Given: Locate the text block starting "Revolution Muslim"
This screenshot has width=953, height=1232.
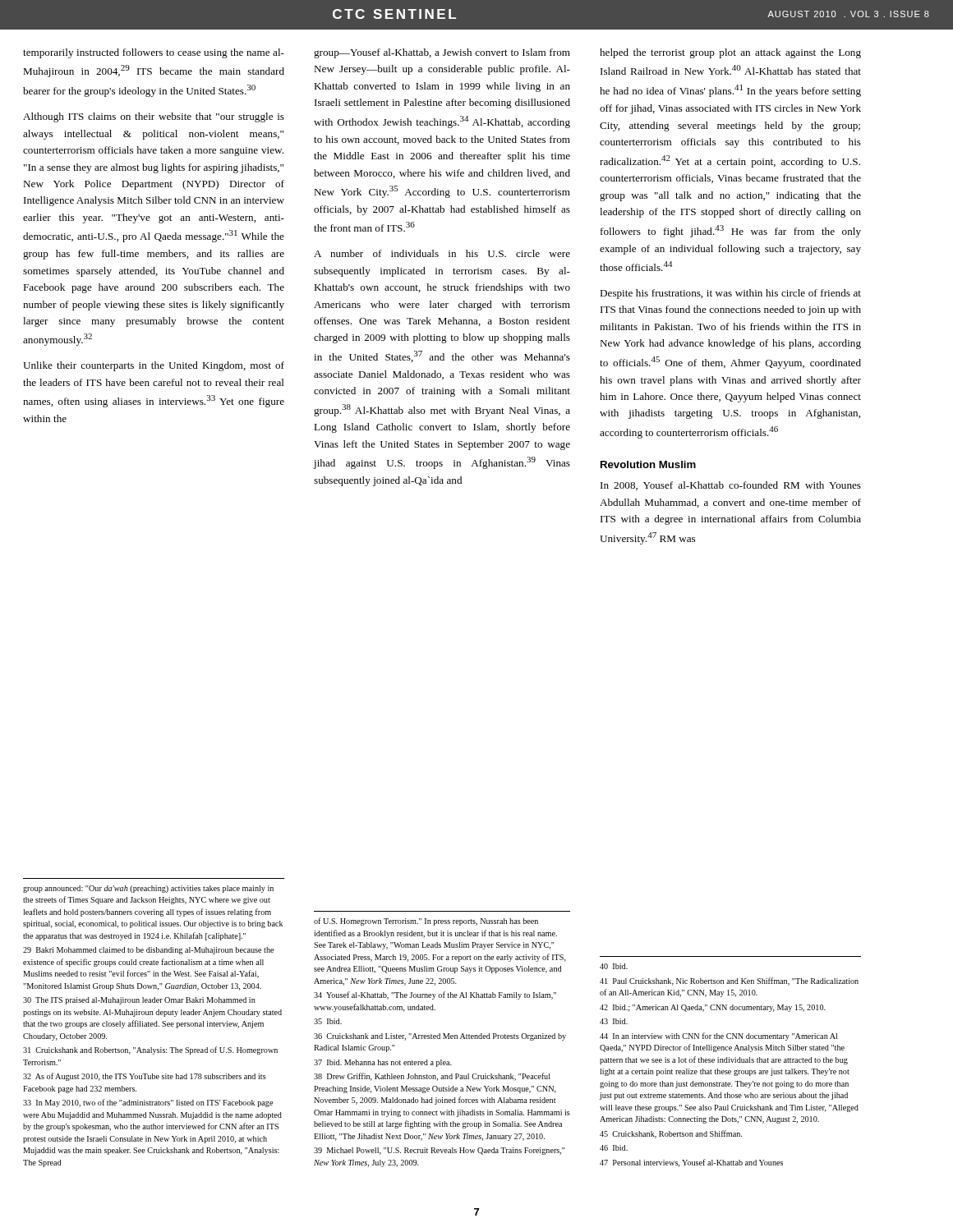Looking at the screenshot, I should 648,464.
